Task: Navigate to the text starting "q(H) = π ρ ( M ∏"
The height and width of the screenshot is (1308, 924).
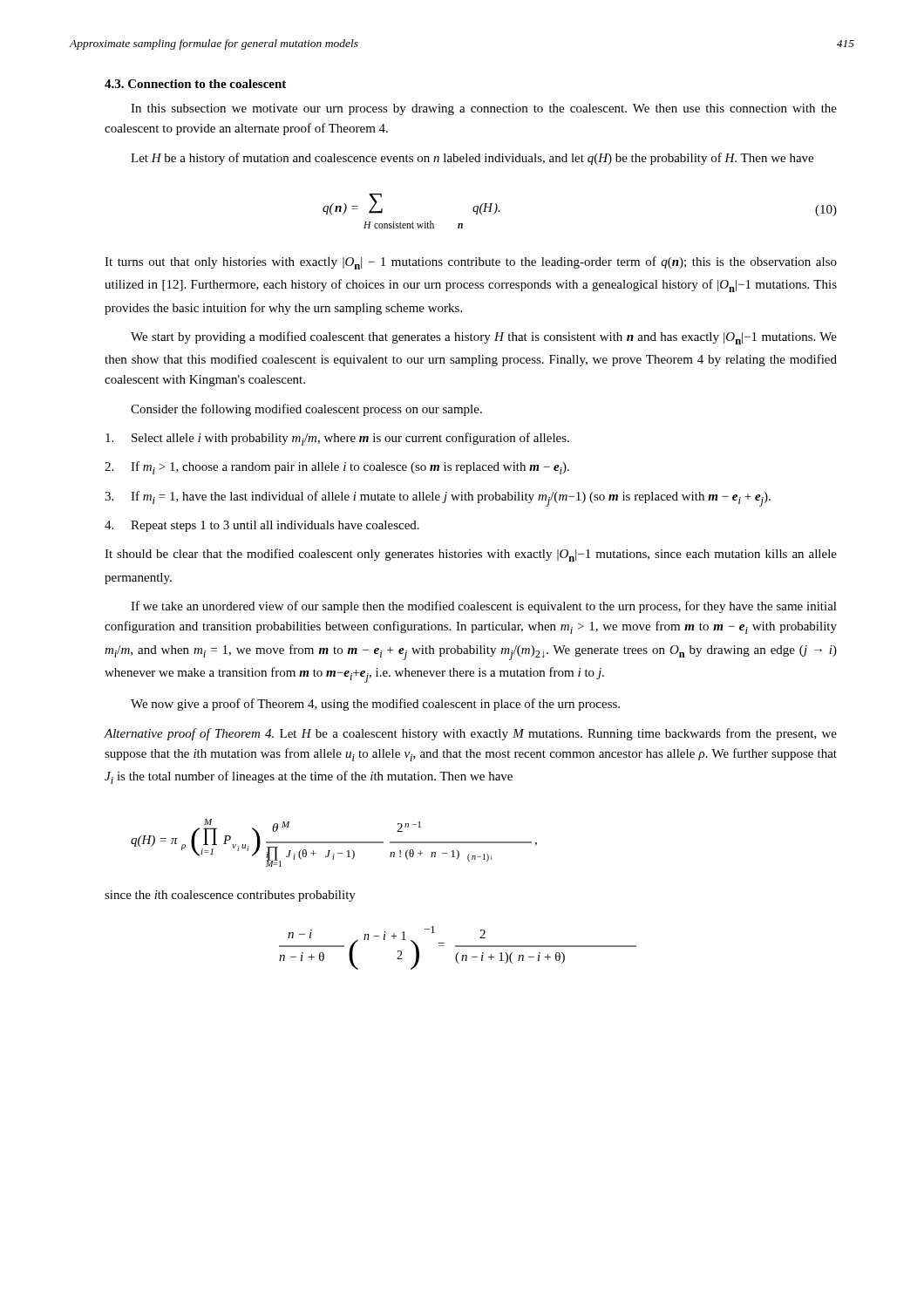Action: 436,840
